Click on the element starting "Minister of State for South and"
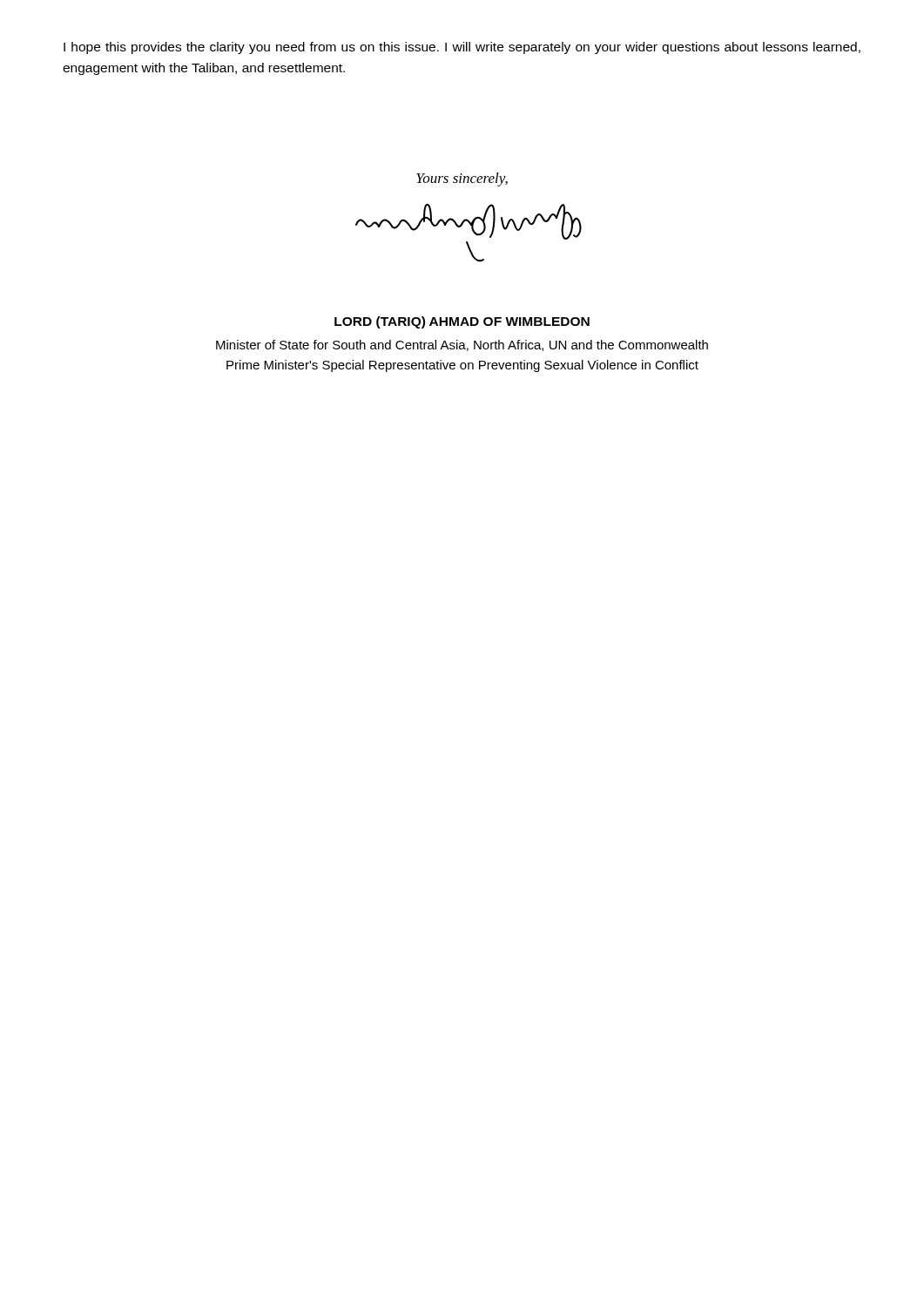924x1307 pixels. 462,354
